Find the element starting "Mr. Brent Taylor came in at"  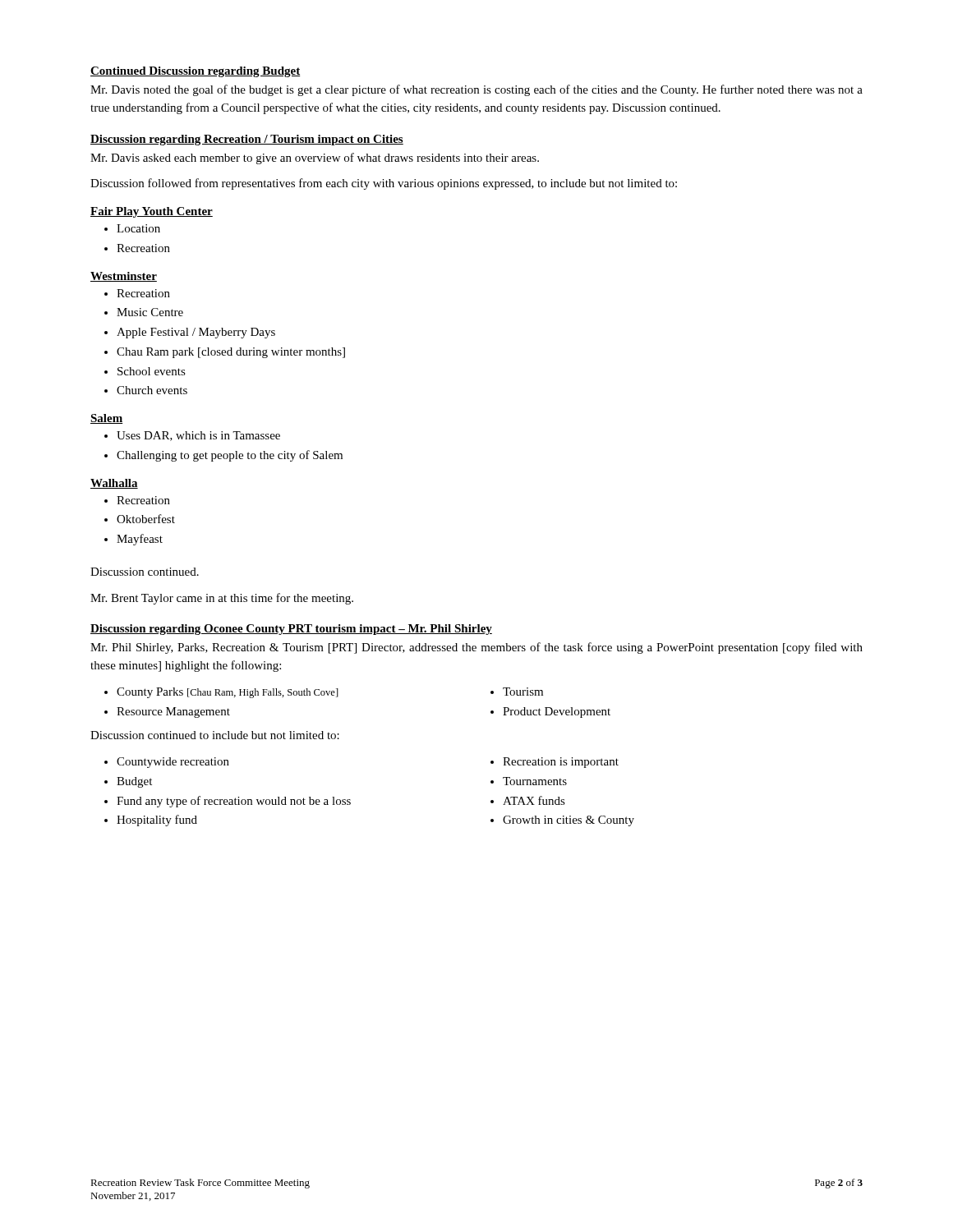point(222,599)
